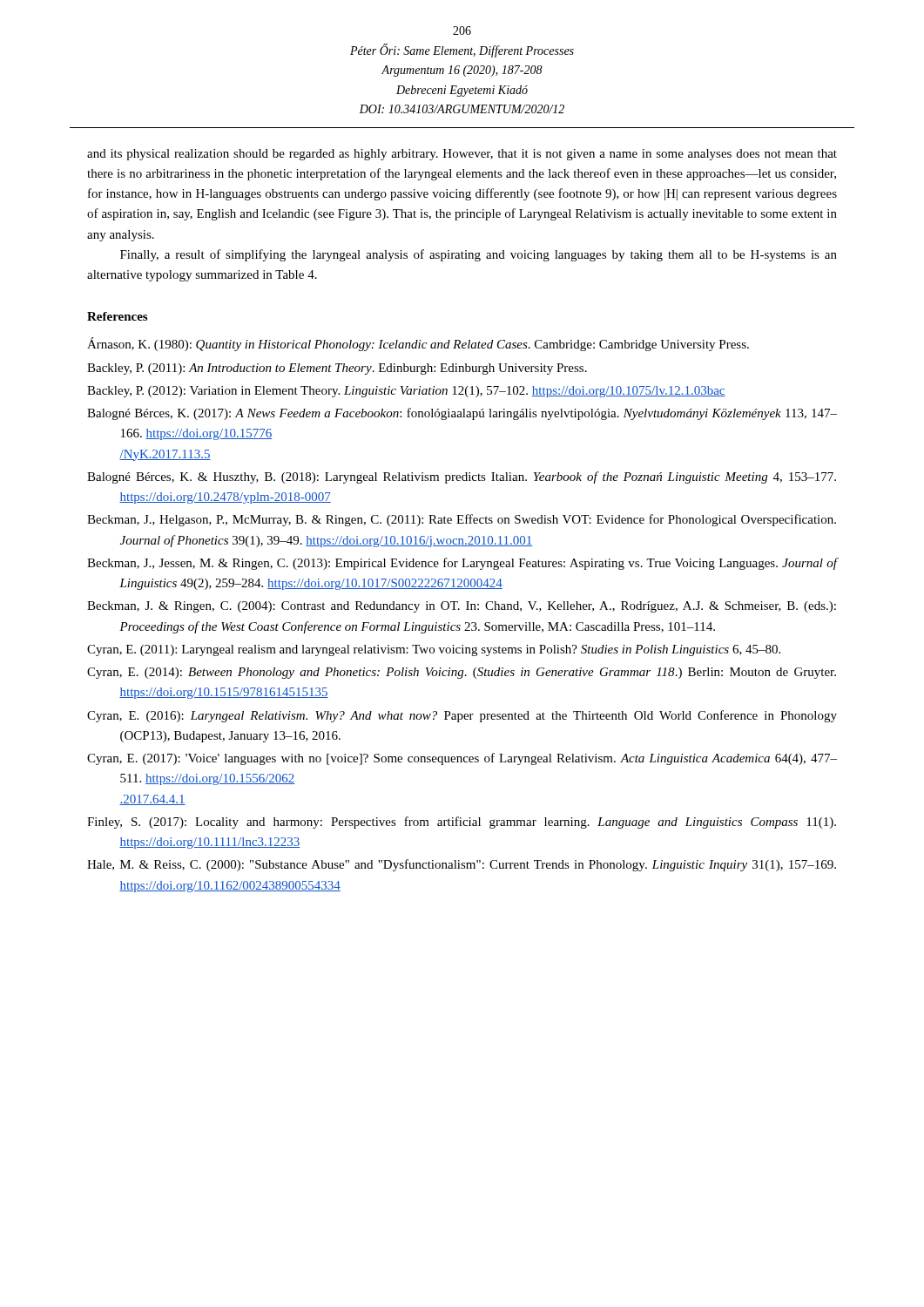Find the block starting "Beckman, J. & Ringen, C."
This screenshot has width=924, height=1307.
[462, 616]
